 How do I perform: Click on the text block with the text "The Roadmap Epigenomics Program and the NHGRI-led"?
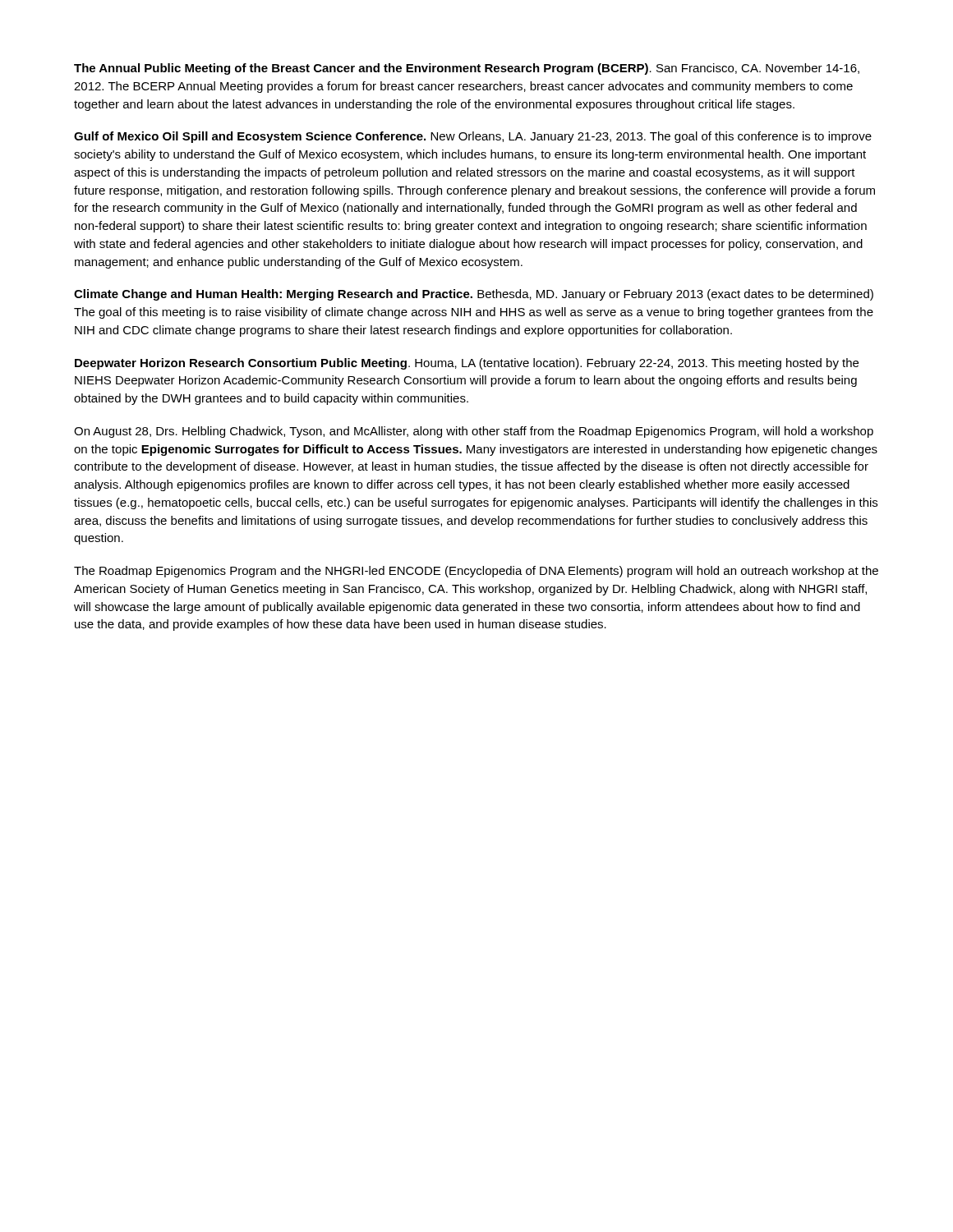(x=476, y=597)
